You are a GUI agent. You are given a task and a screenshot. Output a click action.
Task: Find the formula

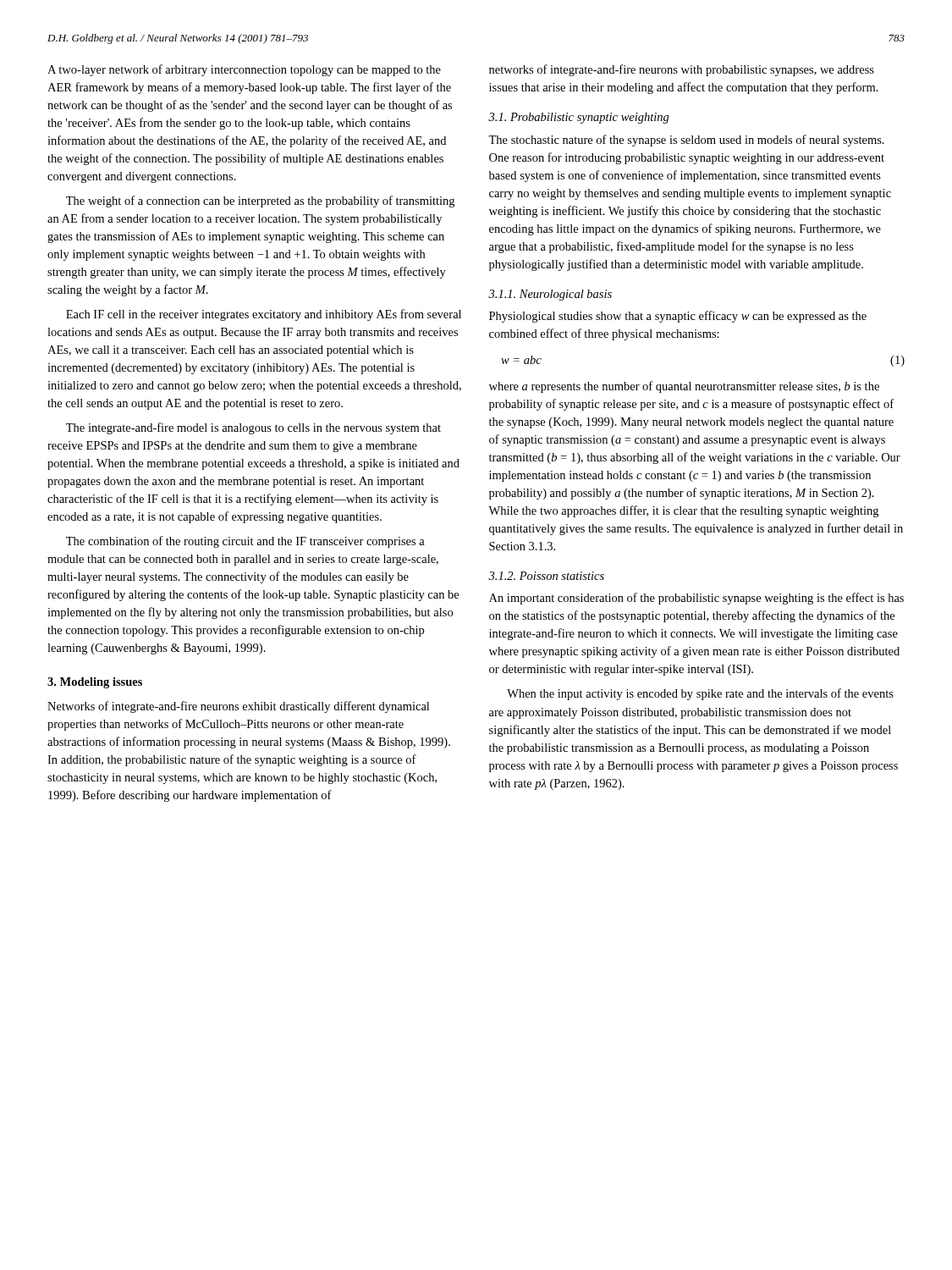point(703,360)
